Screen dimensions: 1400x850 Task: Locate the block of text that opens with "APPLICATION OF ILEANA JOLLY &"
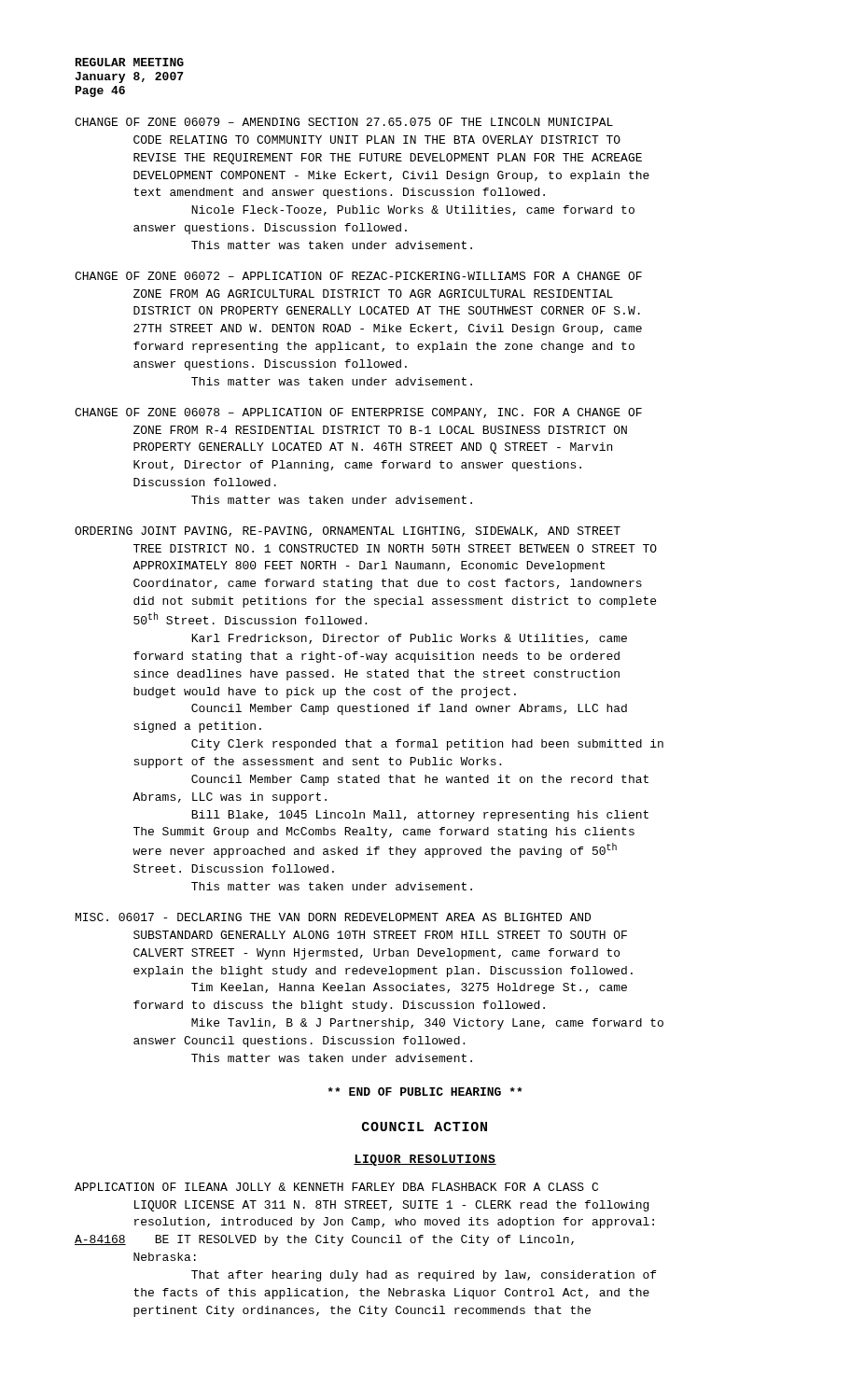pyautogui.click(x=366, y=1249)
